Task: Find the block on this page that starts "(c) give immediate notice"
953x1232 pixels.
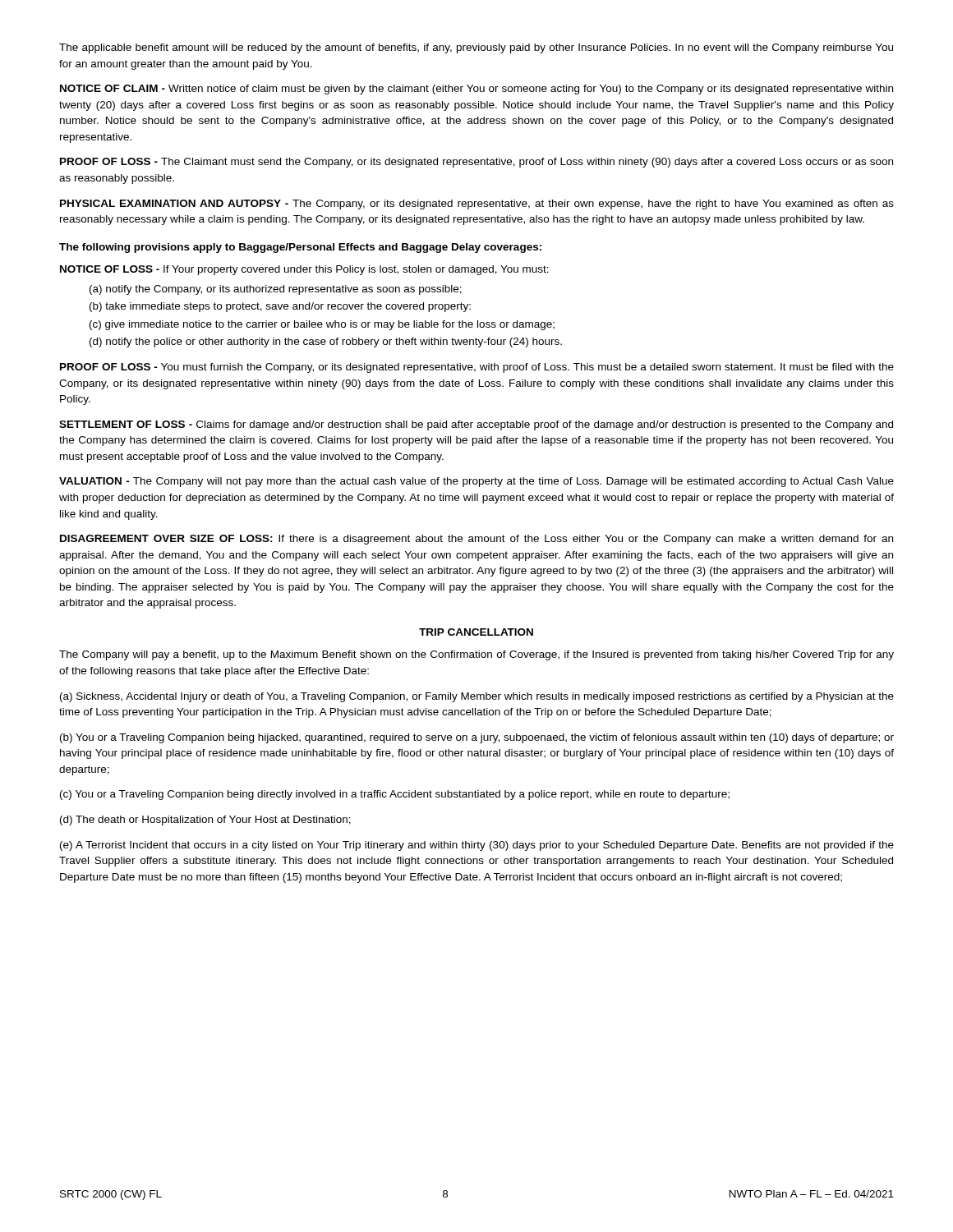Action: pos(322,324)
